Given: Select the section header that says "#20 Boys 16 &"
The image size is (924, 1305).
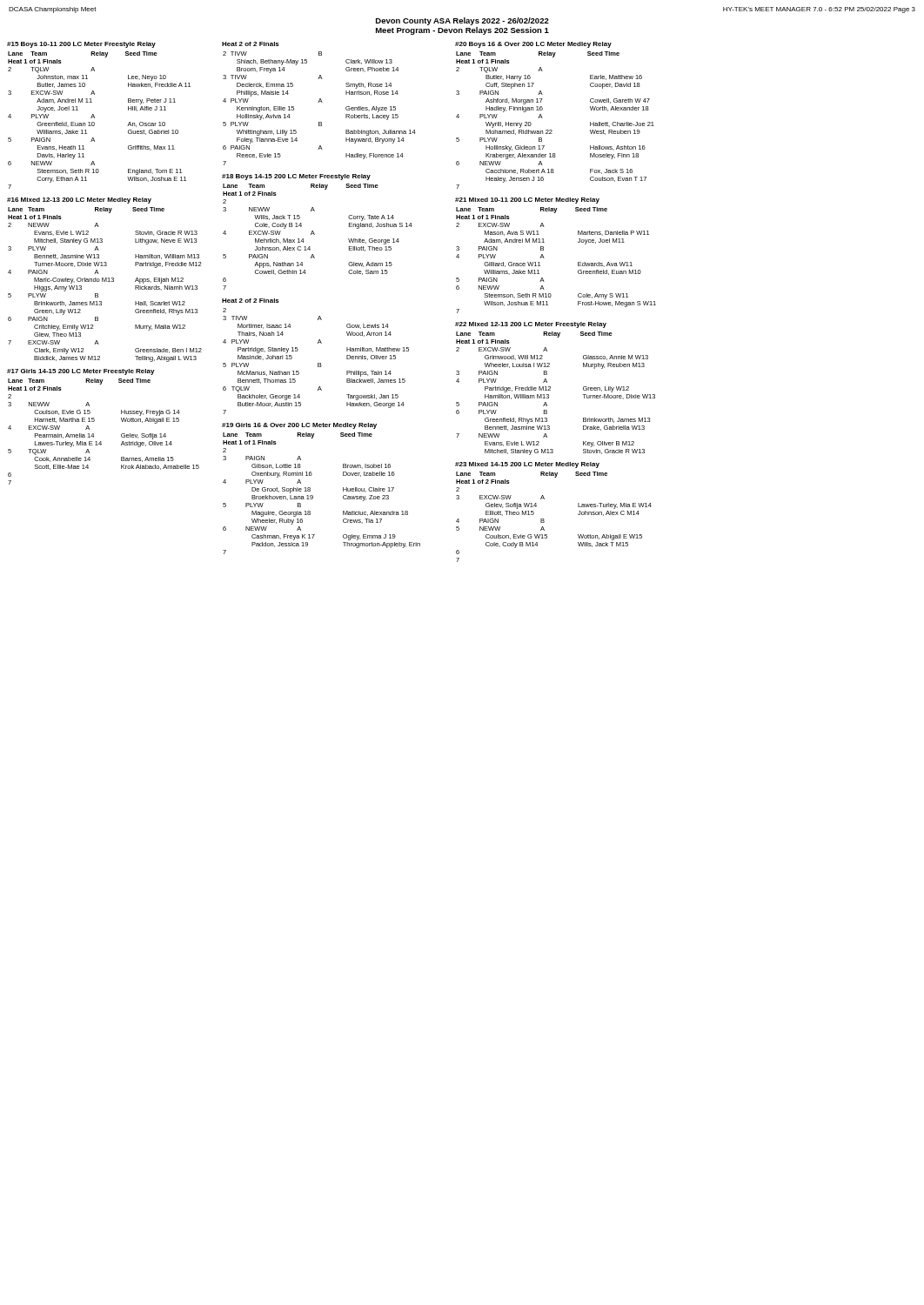Looking at the screenshot, I should click(533, 44).
